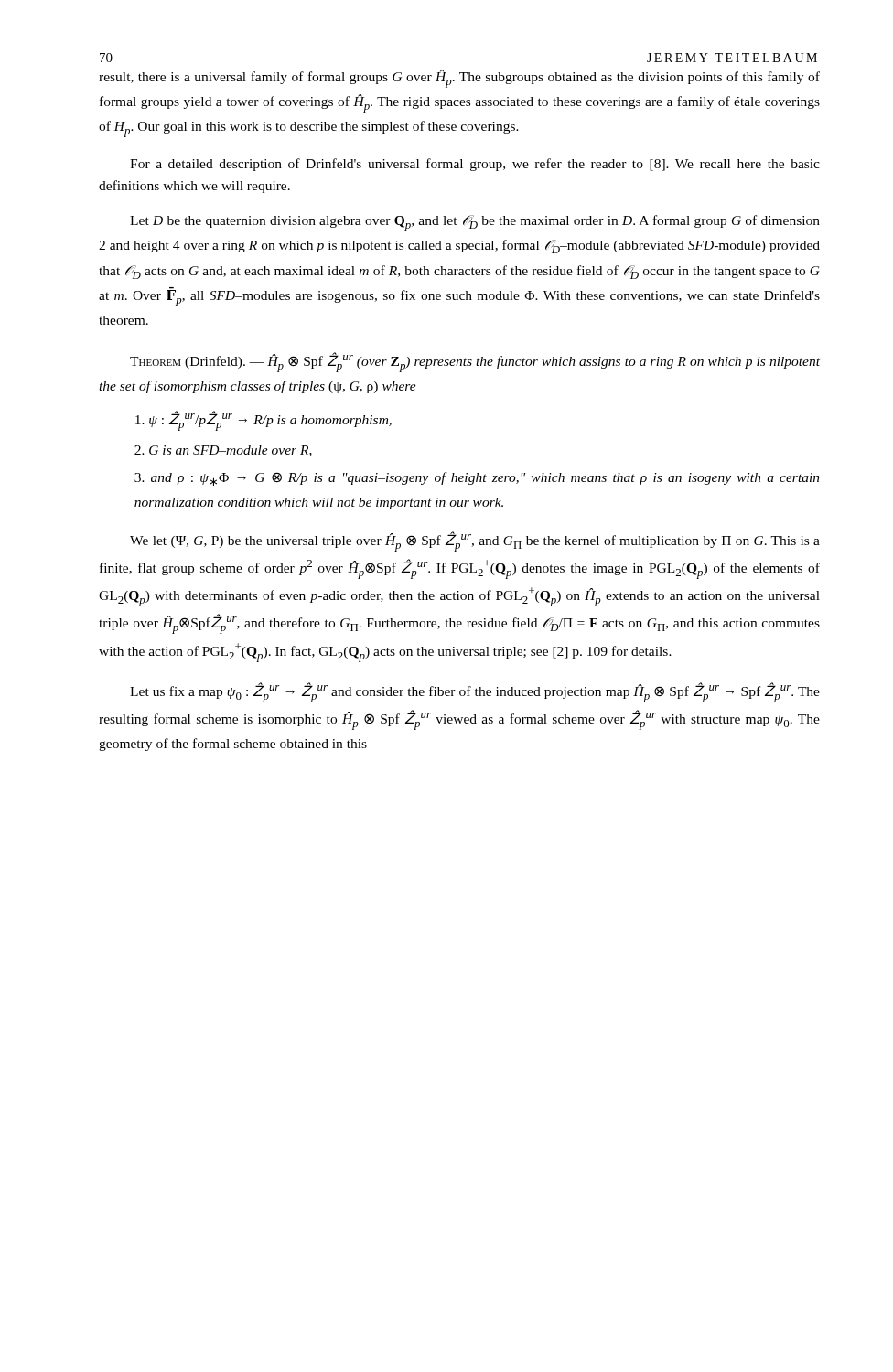893x1372 pixels.
Task: Select the passage starting "Theorem (Drinfeld). —"
Action: pos(459,372)
